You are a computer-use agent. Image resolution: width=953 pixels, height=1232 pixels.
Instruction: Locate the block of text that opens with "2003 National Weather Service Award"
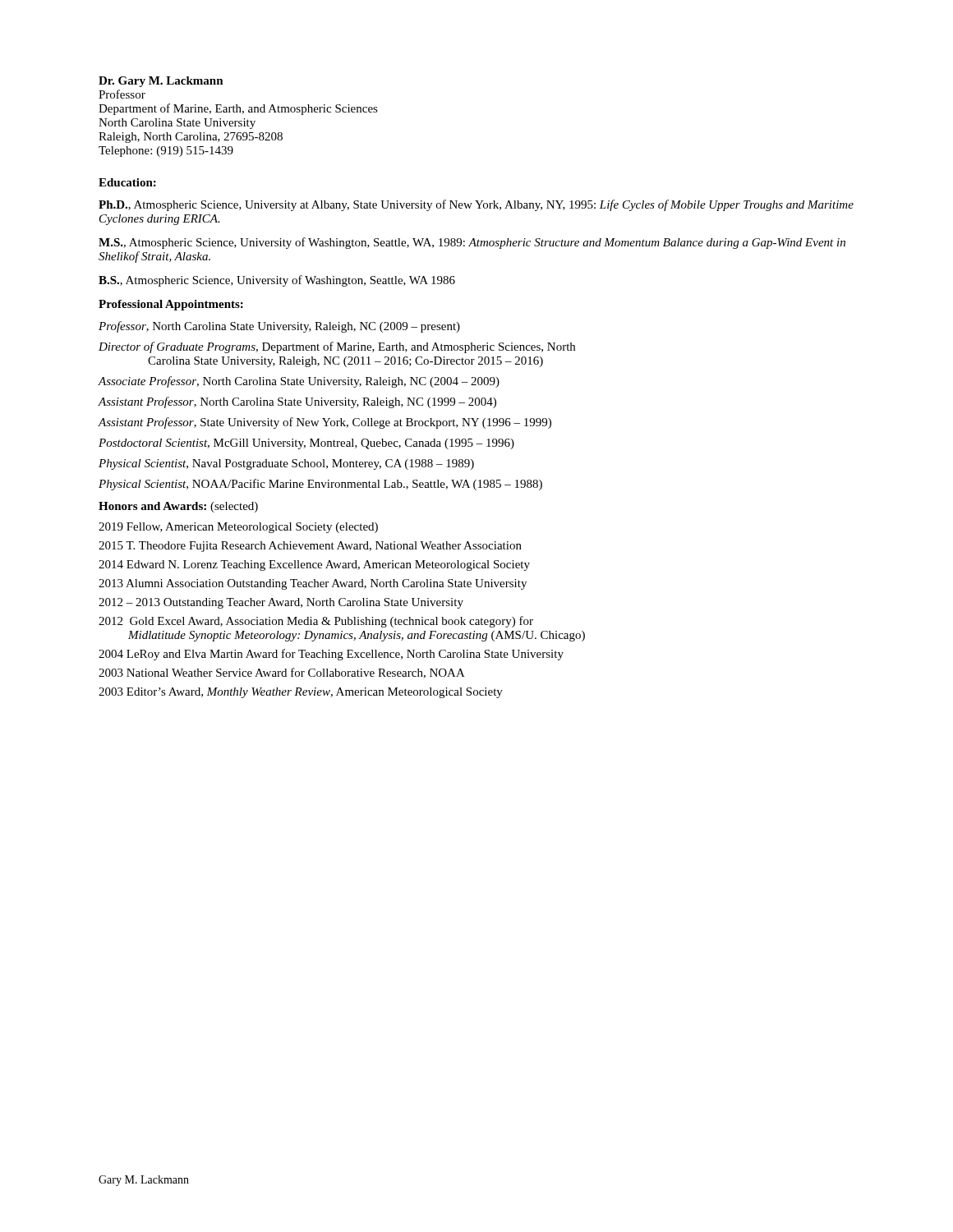282,673
